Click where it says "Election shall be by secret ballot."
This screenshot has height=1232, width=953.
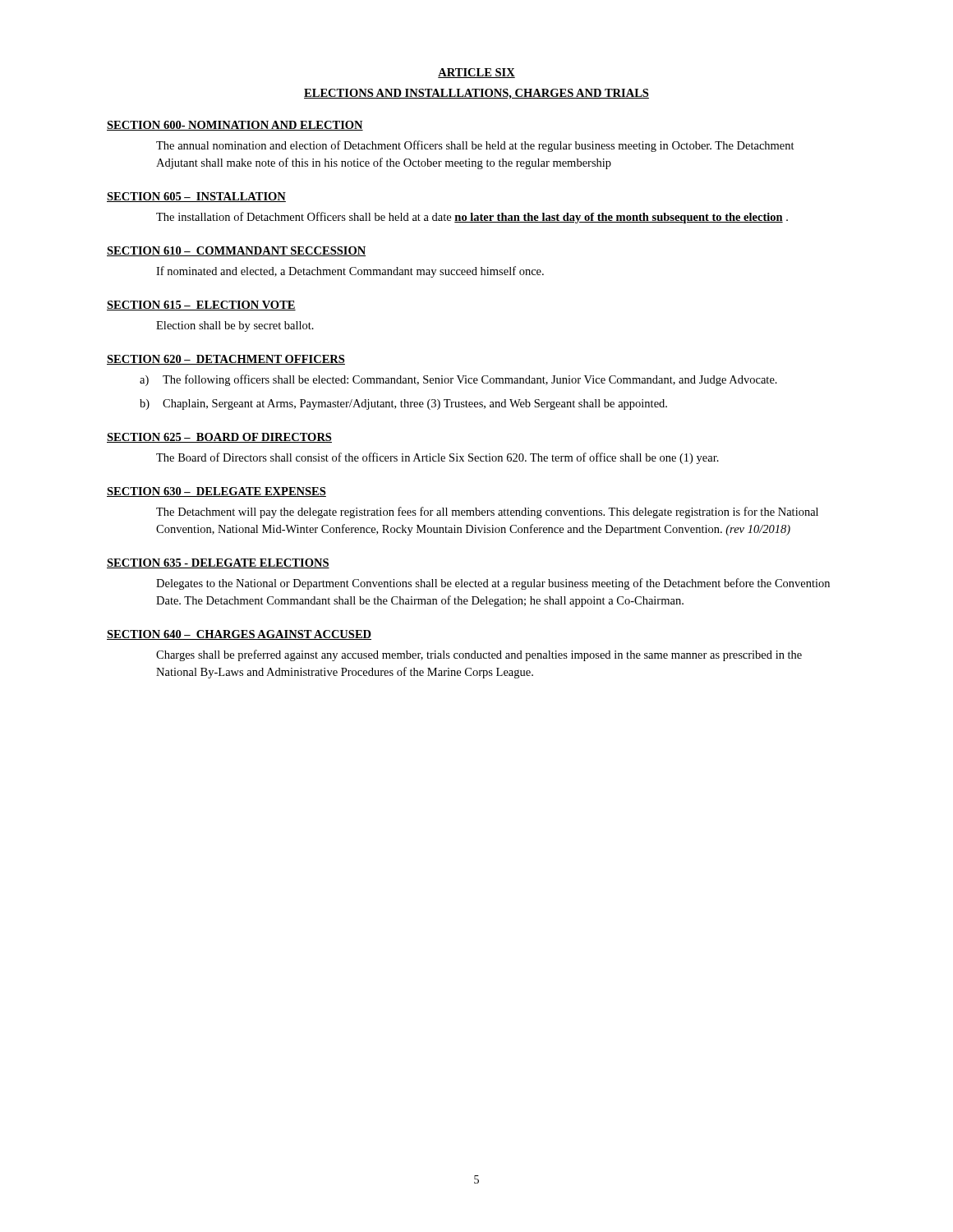click(x=235, y=326)
